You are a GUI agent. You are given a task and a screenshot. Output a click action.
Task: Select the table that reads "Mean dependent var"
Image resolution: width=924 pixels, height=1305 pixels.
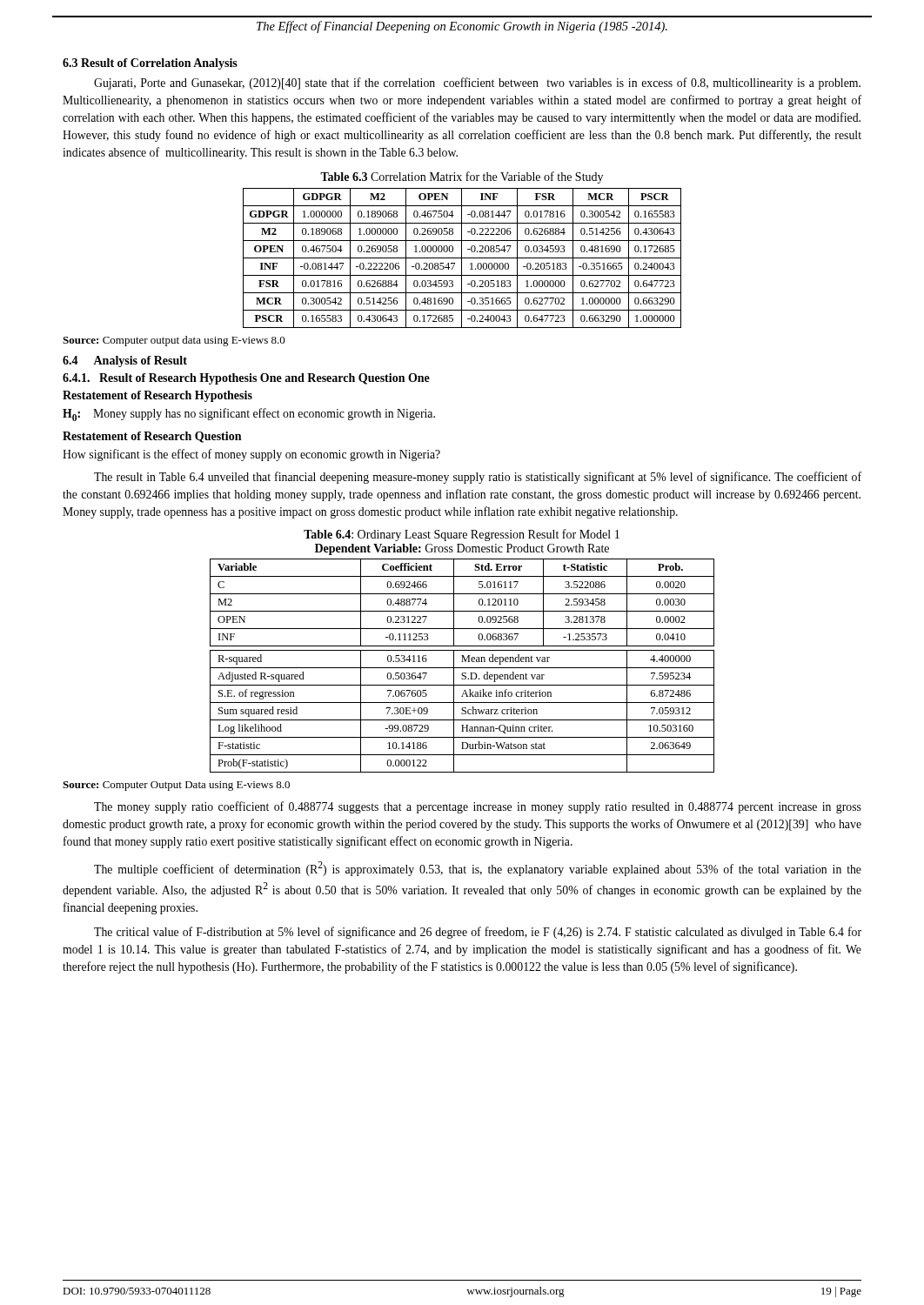click(x=462, y=666)
